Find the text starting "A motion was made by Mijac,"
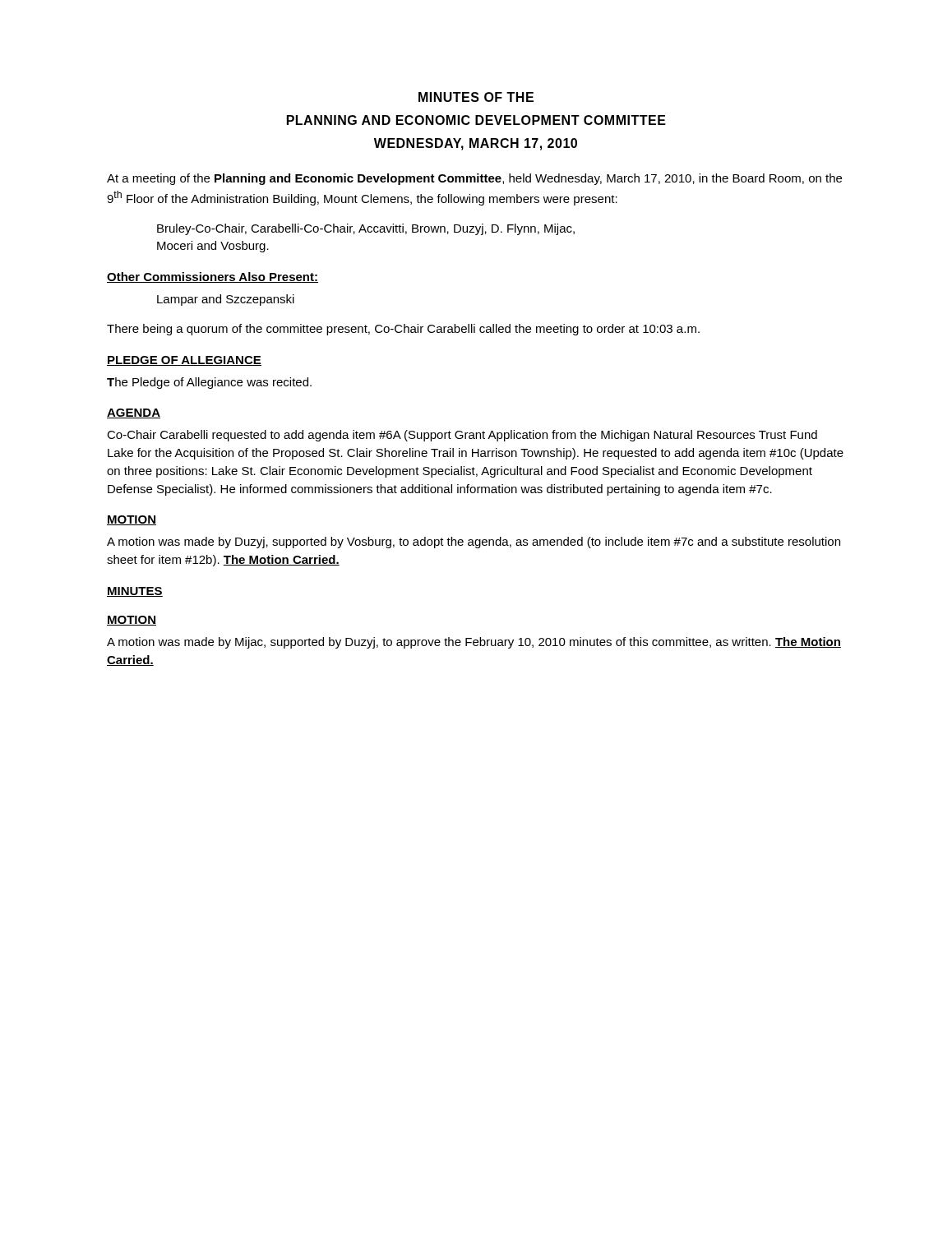The image size is (952, 1233). [x=474, y=650]
